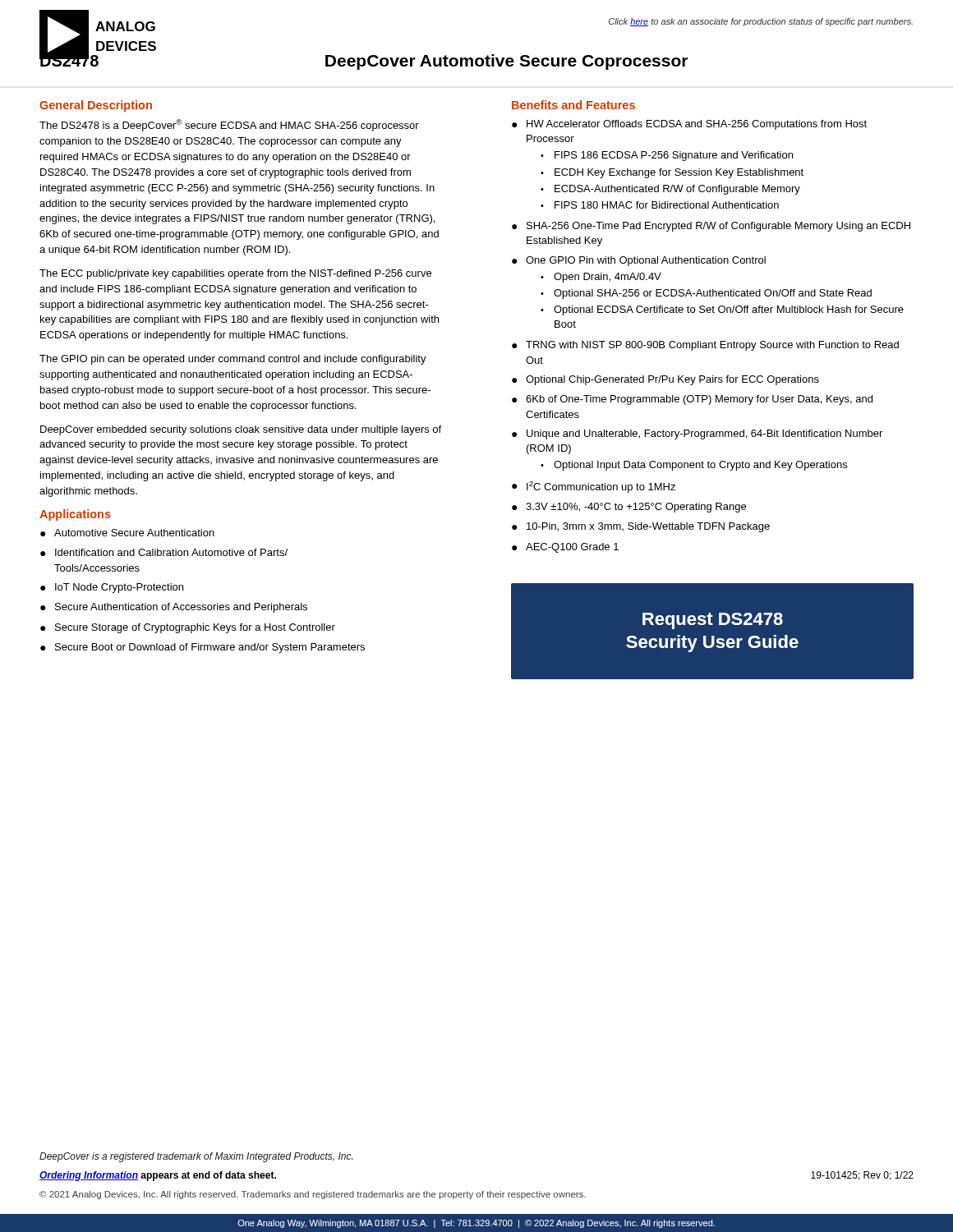This screenshot has height=1232, width=953.
Task: Find the text block starting "The ECC public/private"
Action: (x=239, y=304)
